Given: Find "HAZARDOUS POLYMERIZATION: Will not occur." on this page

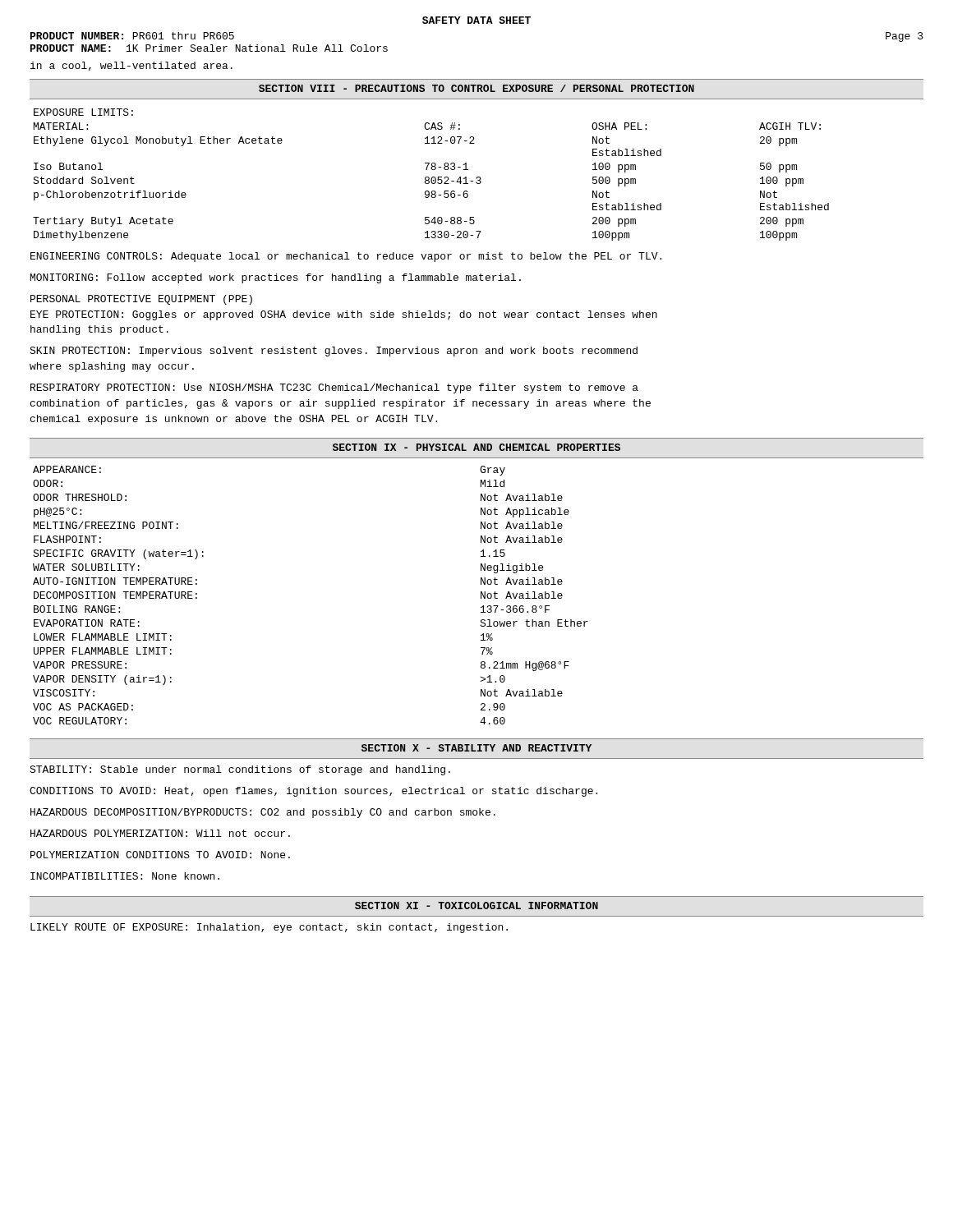Looking at the screenshot, I should (161, 834).
